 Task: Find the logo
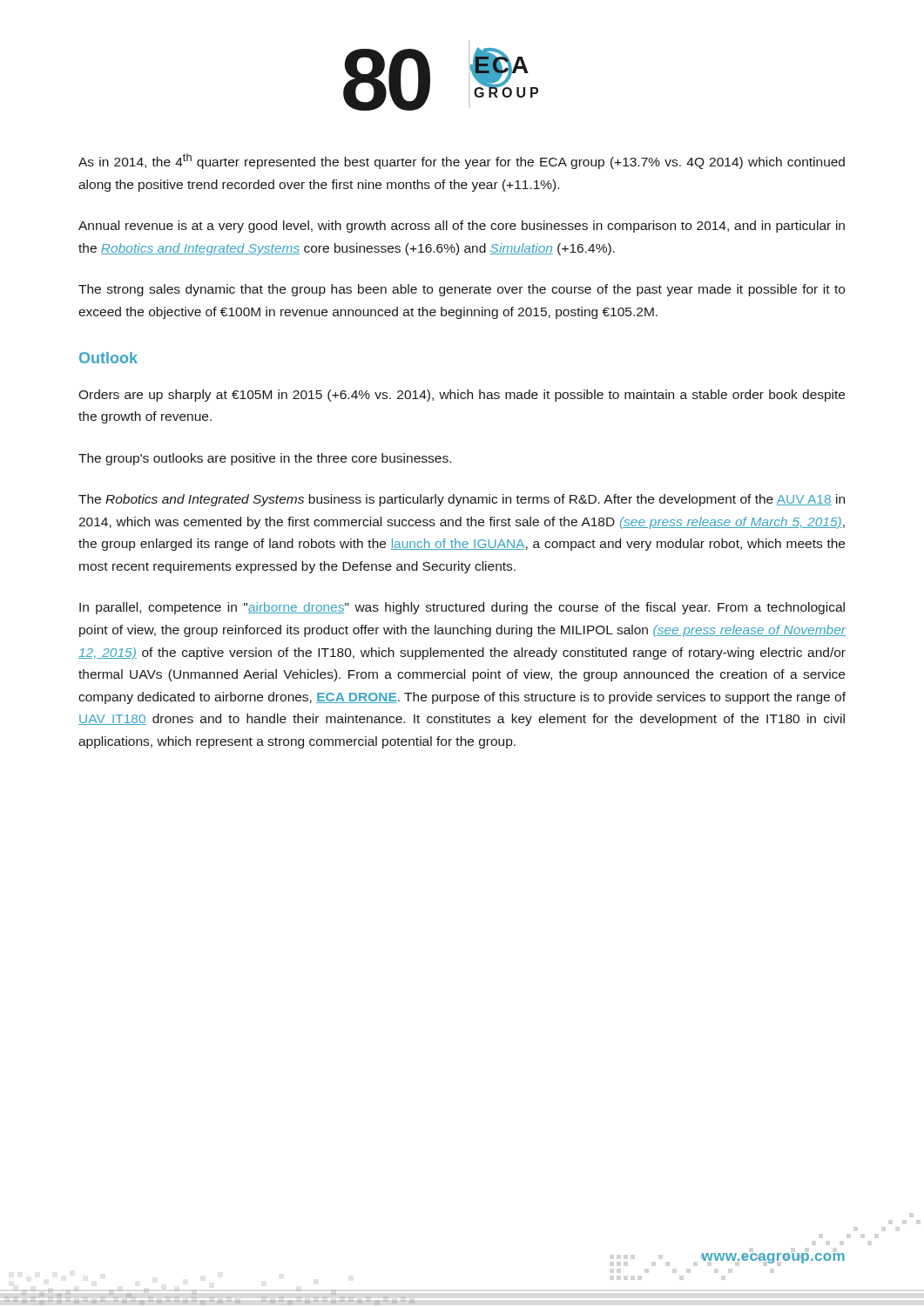tap(462, 81)
